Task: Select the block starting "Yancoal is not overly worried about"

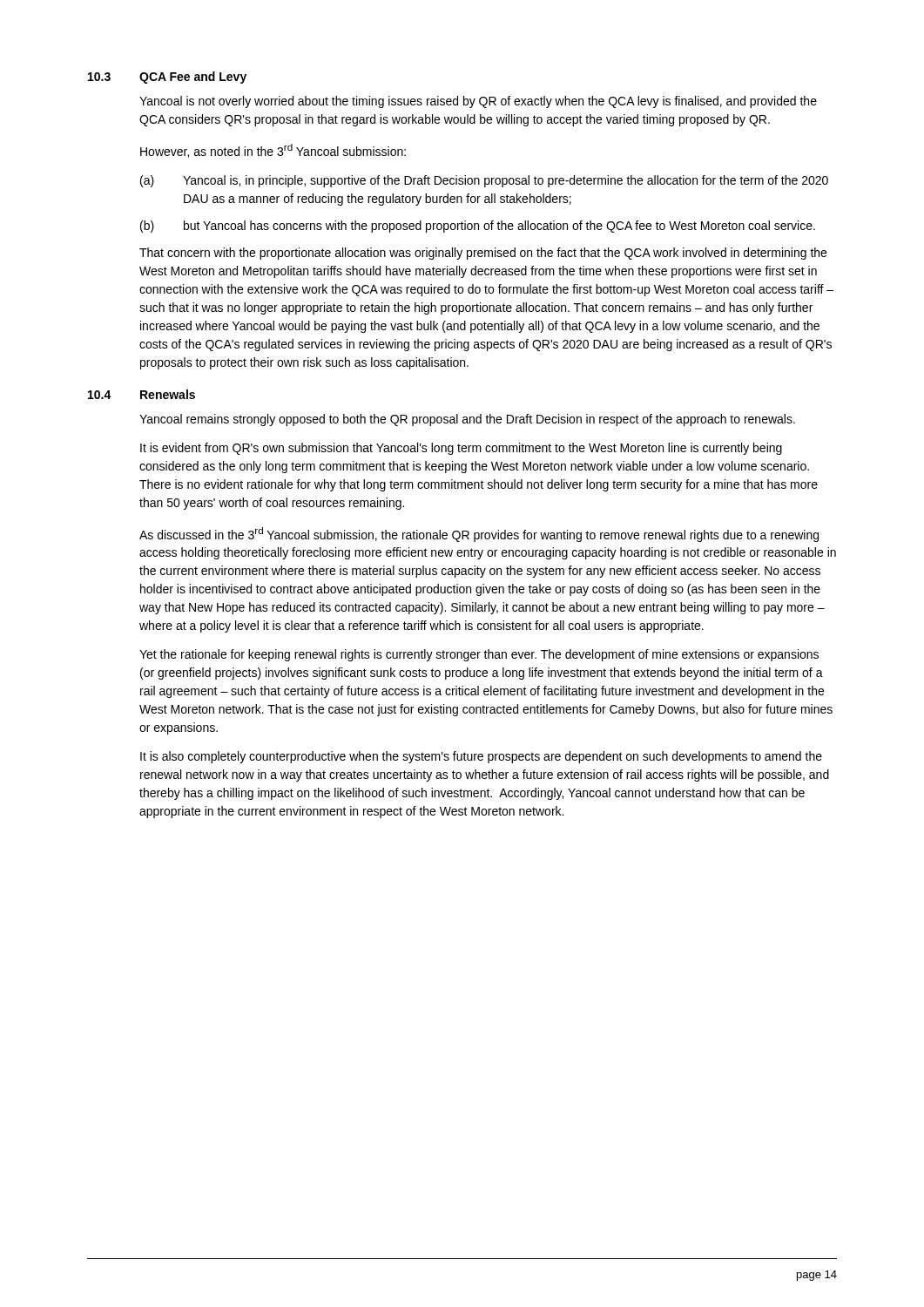Action: coord(478,110)
